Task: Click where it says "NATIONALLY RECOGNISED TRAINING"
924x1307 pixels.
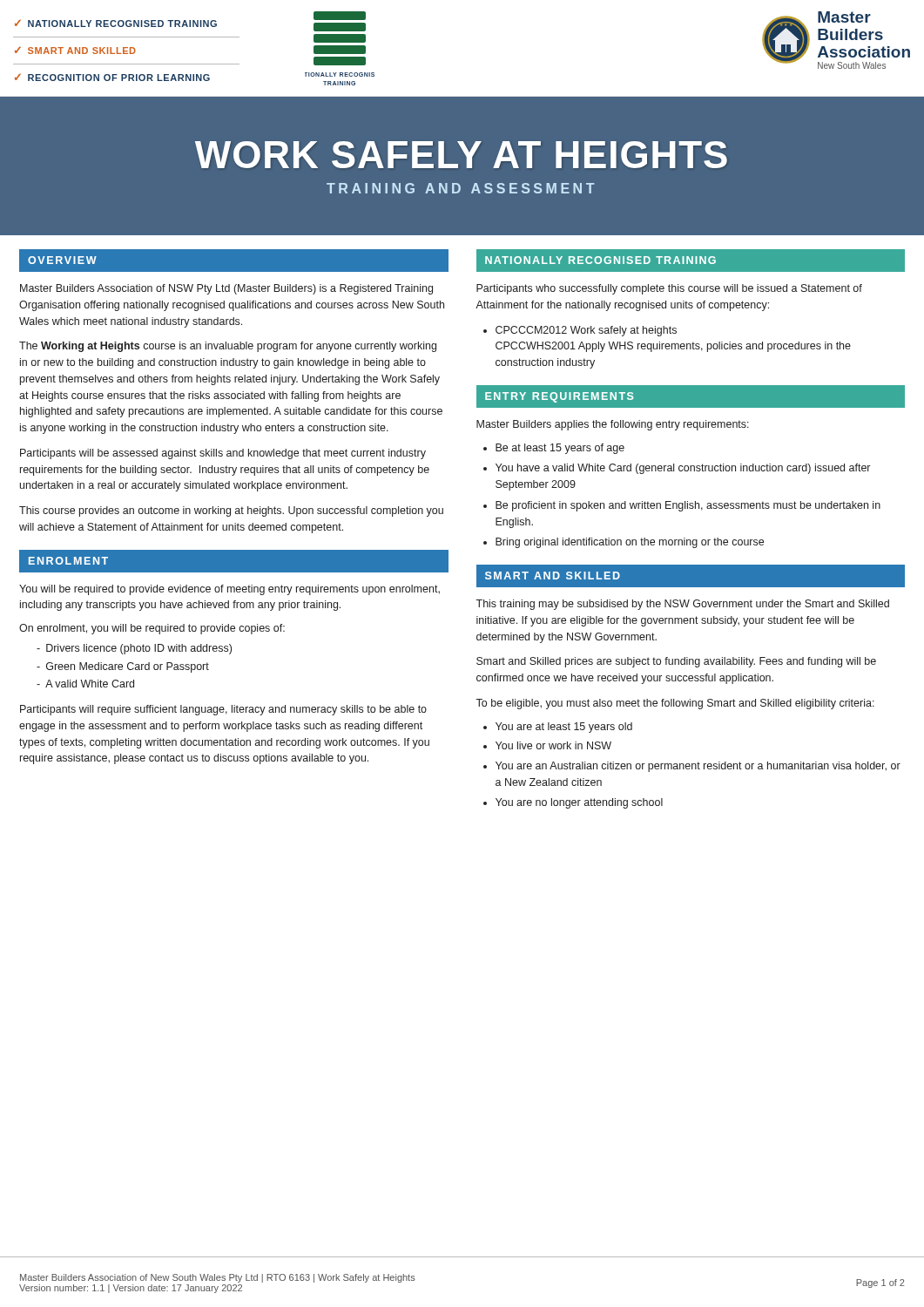Action: coord(601,261)
